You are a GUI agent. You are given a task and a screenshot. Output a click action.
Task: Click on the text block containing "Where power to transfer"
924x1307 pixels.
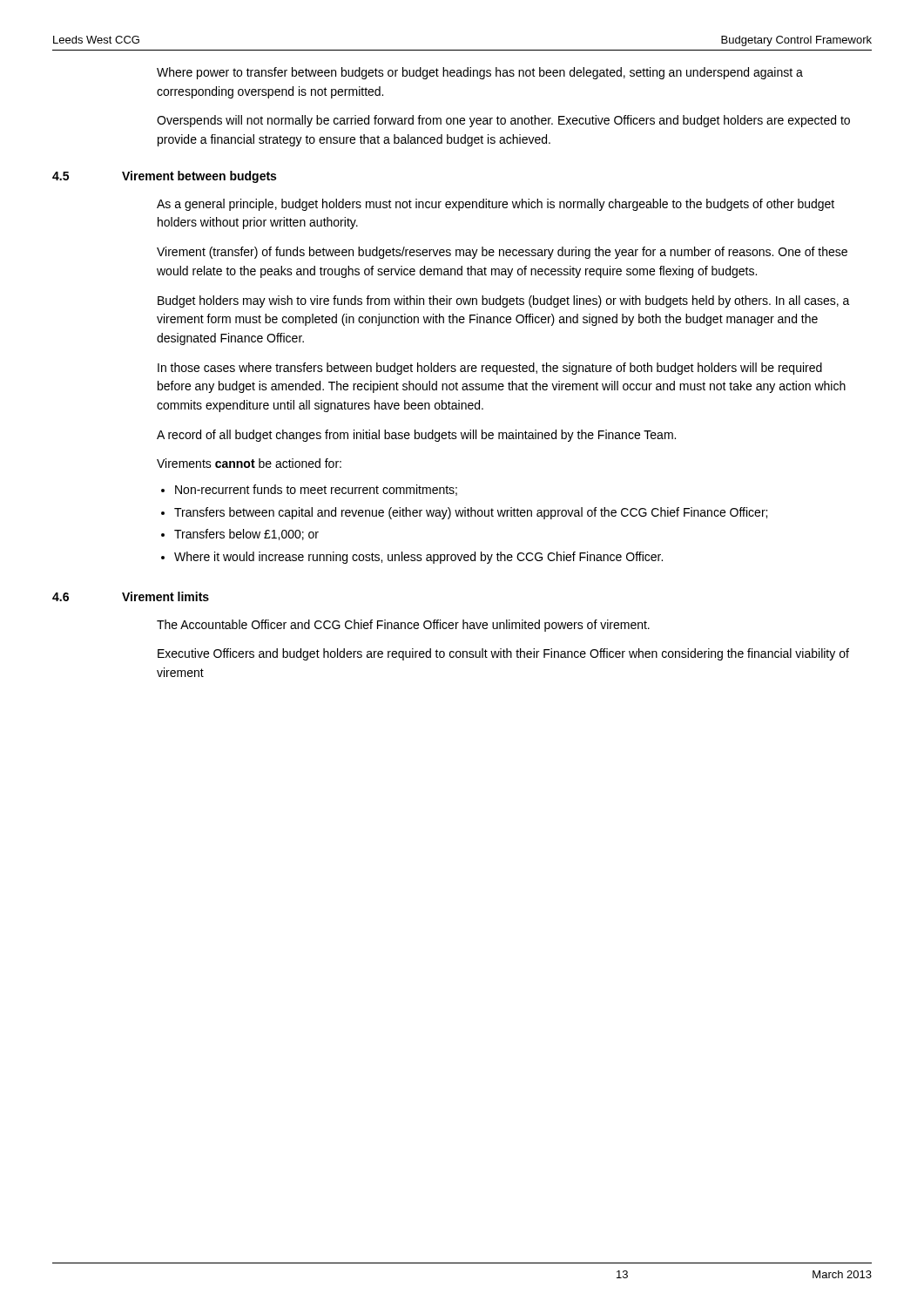click(480, 82)
